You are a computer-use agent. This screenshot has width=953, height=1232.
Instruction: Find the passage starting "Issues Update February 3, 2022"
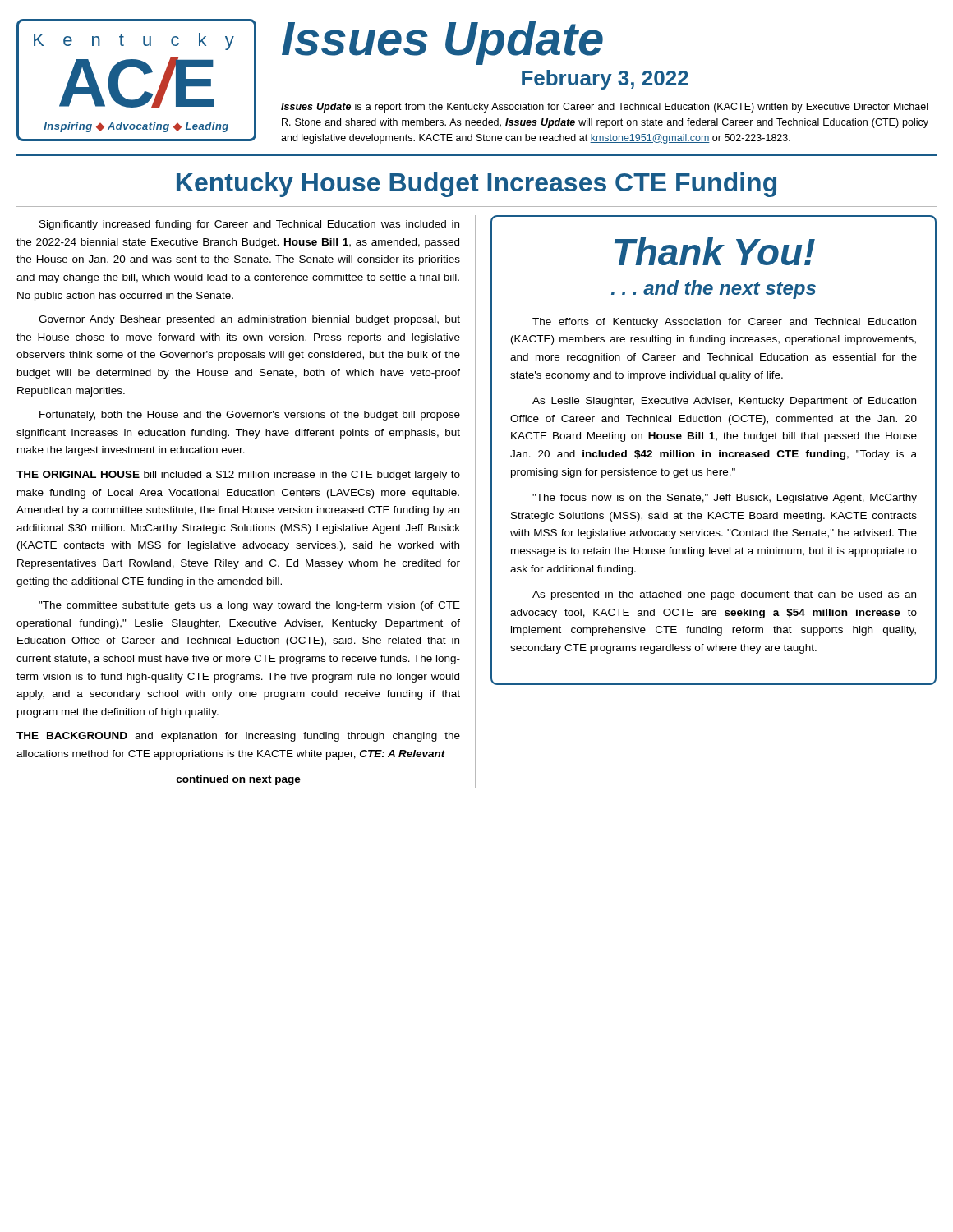coord(605,53)
